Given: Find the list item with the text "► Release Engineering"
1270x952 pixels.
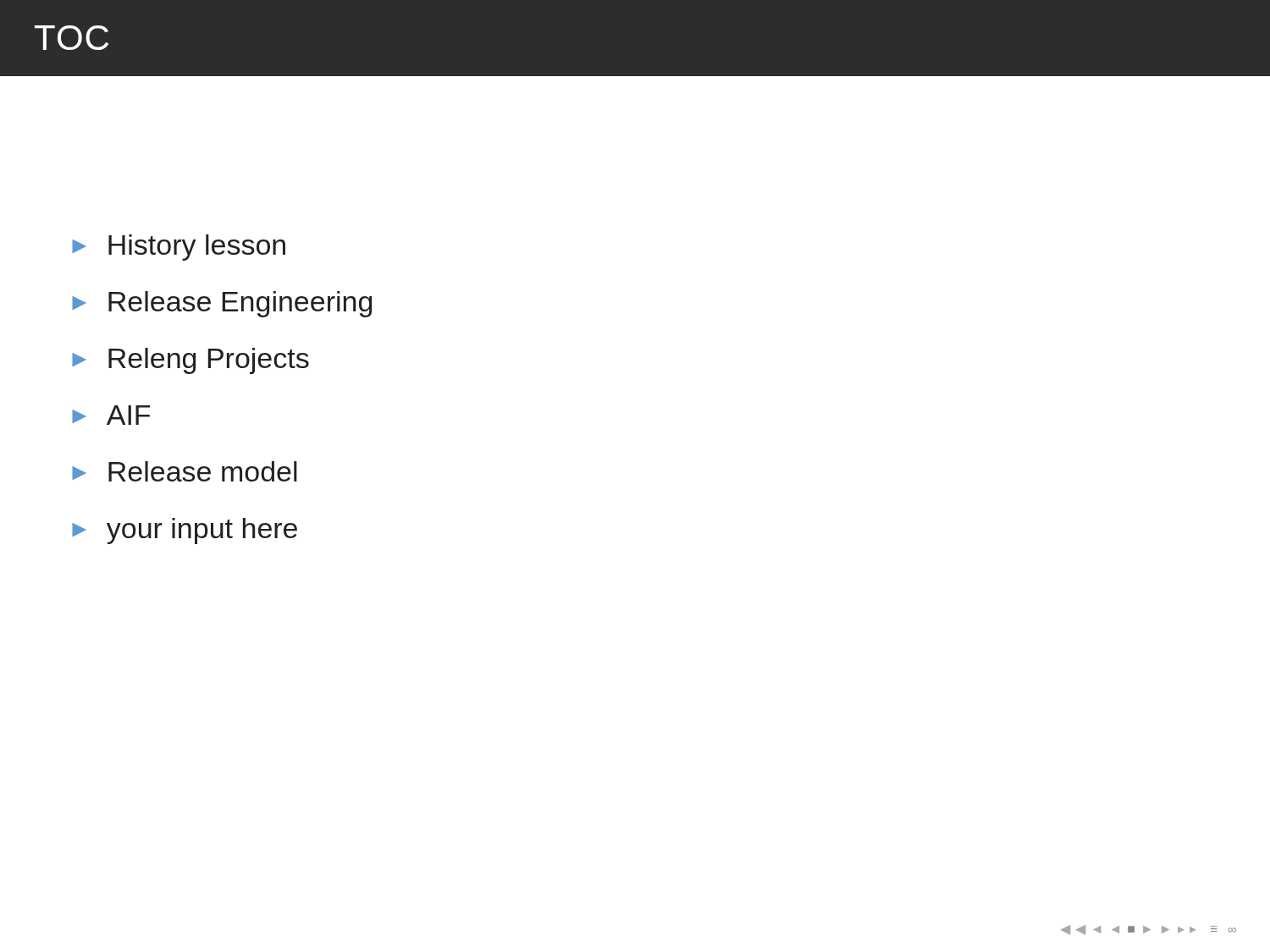Looking at the screenshot, I should (x=221, y=302).
